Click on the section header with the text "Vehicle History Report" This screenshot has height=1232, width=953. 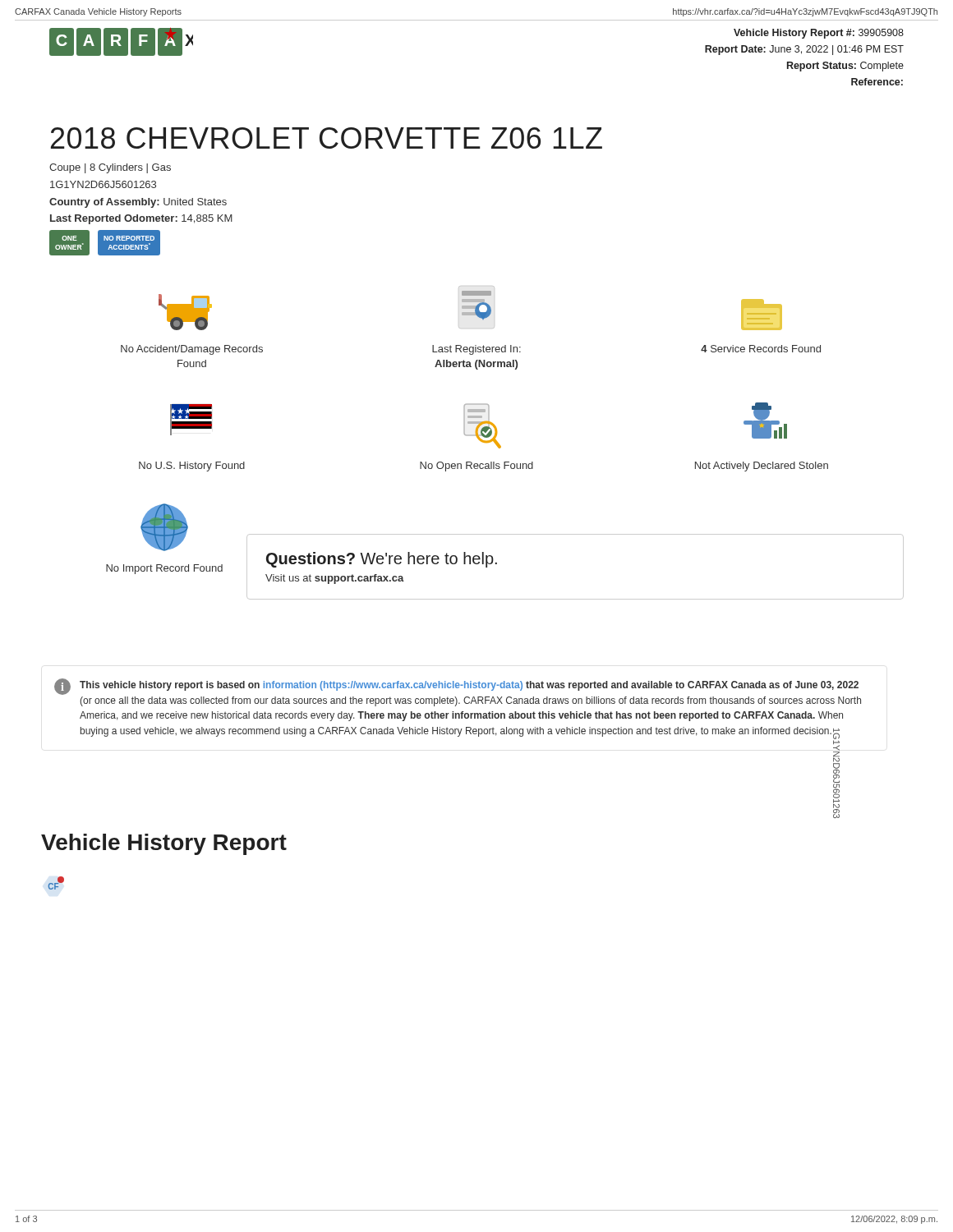tap(164, 843)
